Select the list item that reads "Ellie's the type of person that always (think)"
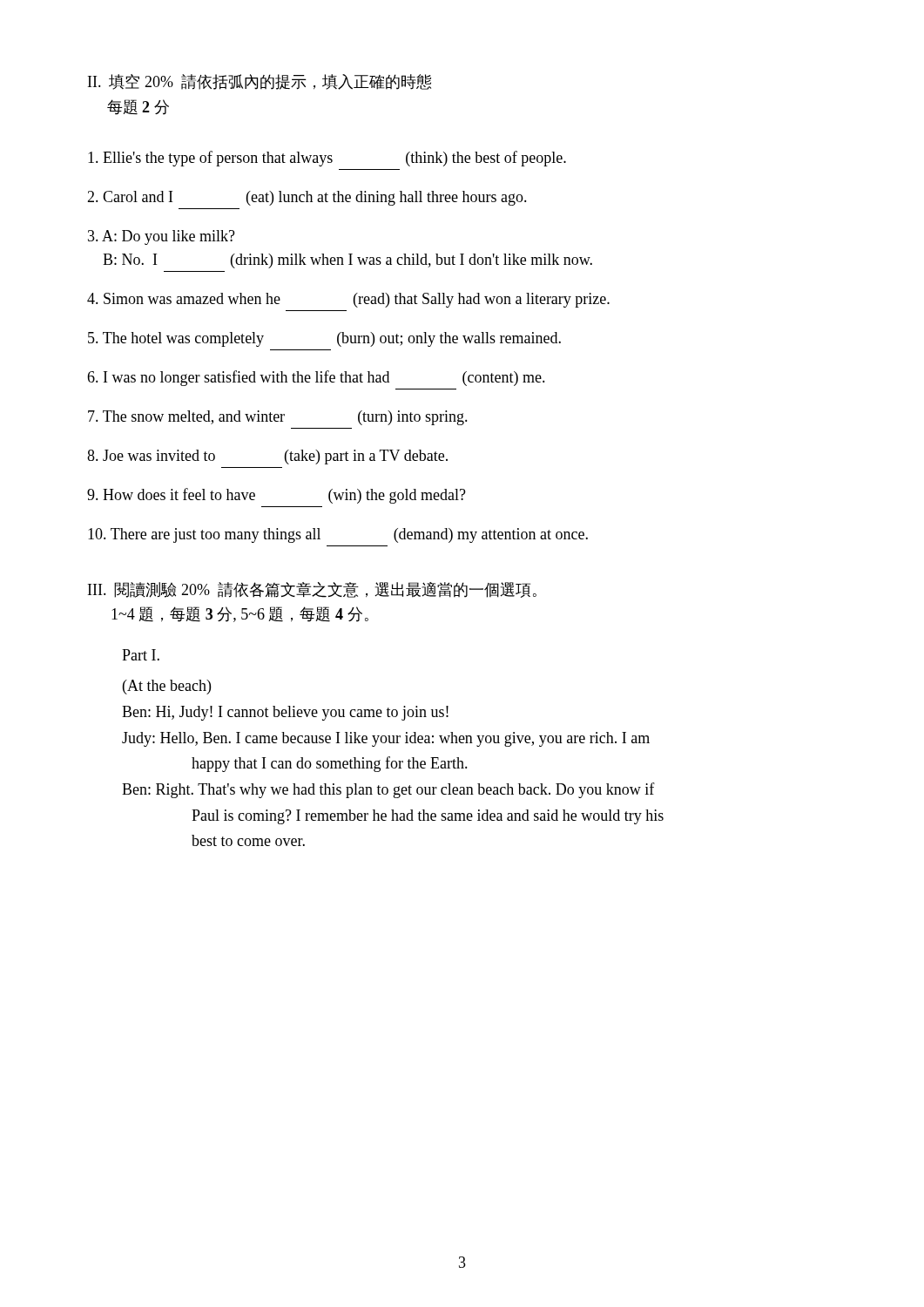Image resolution: width=924 pixels, height=1307 pixels. (x=327, y=159)
